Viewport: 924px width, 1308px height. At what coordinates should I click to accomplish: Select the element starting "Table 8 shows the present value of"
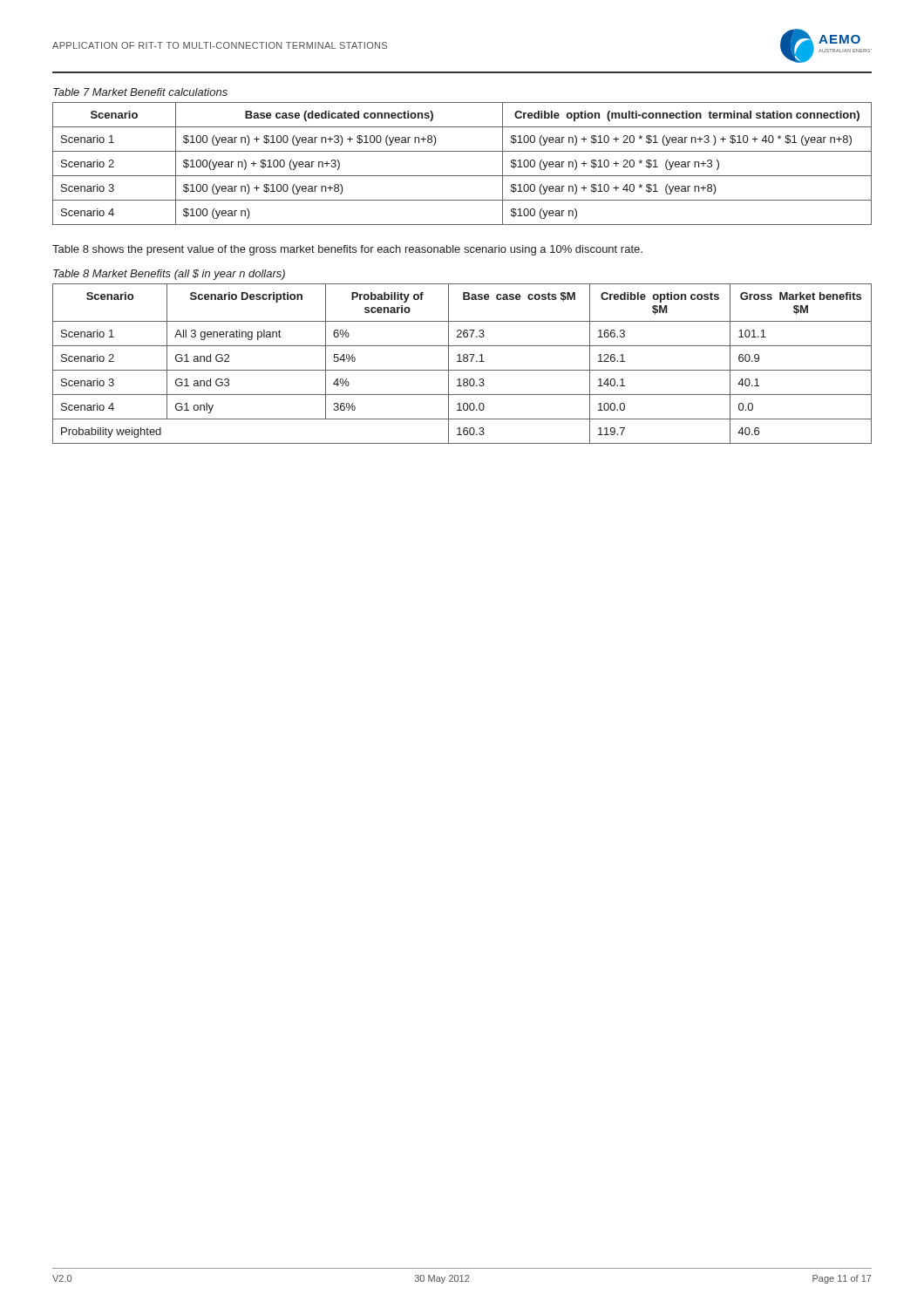click(348, 249)
